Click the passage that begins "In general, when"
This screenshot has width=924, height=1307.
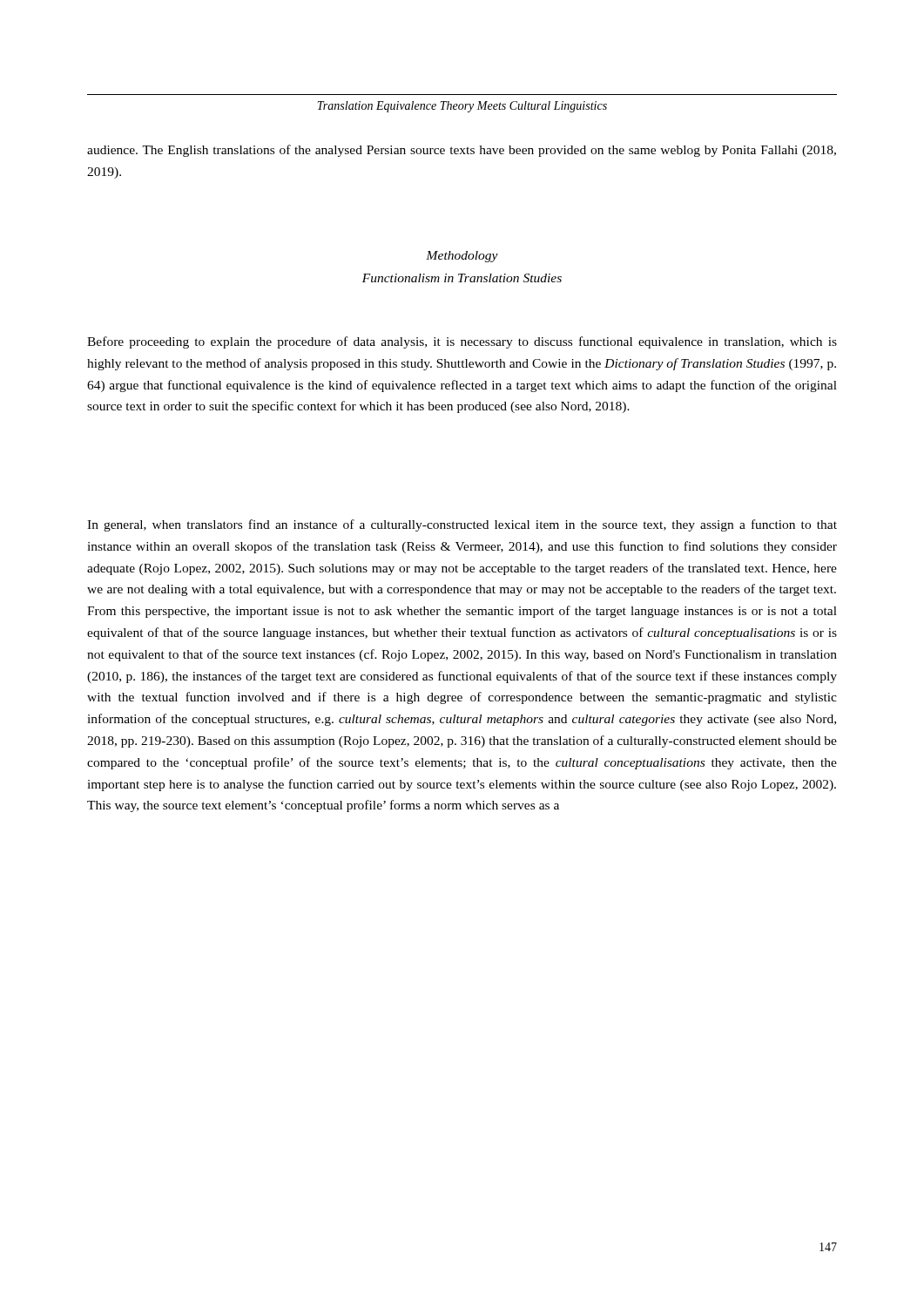(462, 665)
